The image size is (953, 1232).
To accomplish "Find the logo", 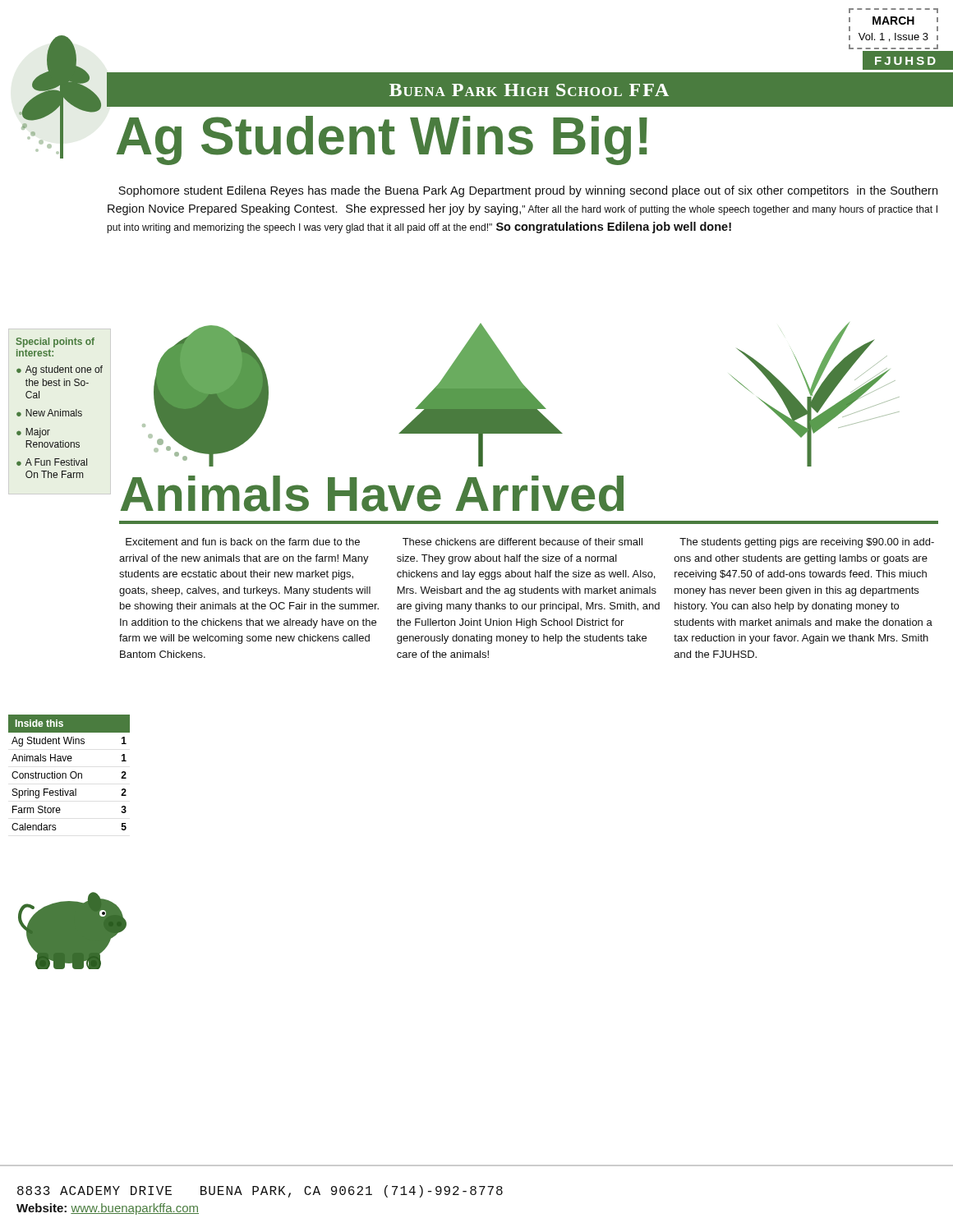I will [62, 93].
